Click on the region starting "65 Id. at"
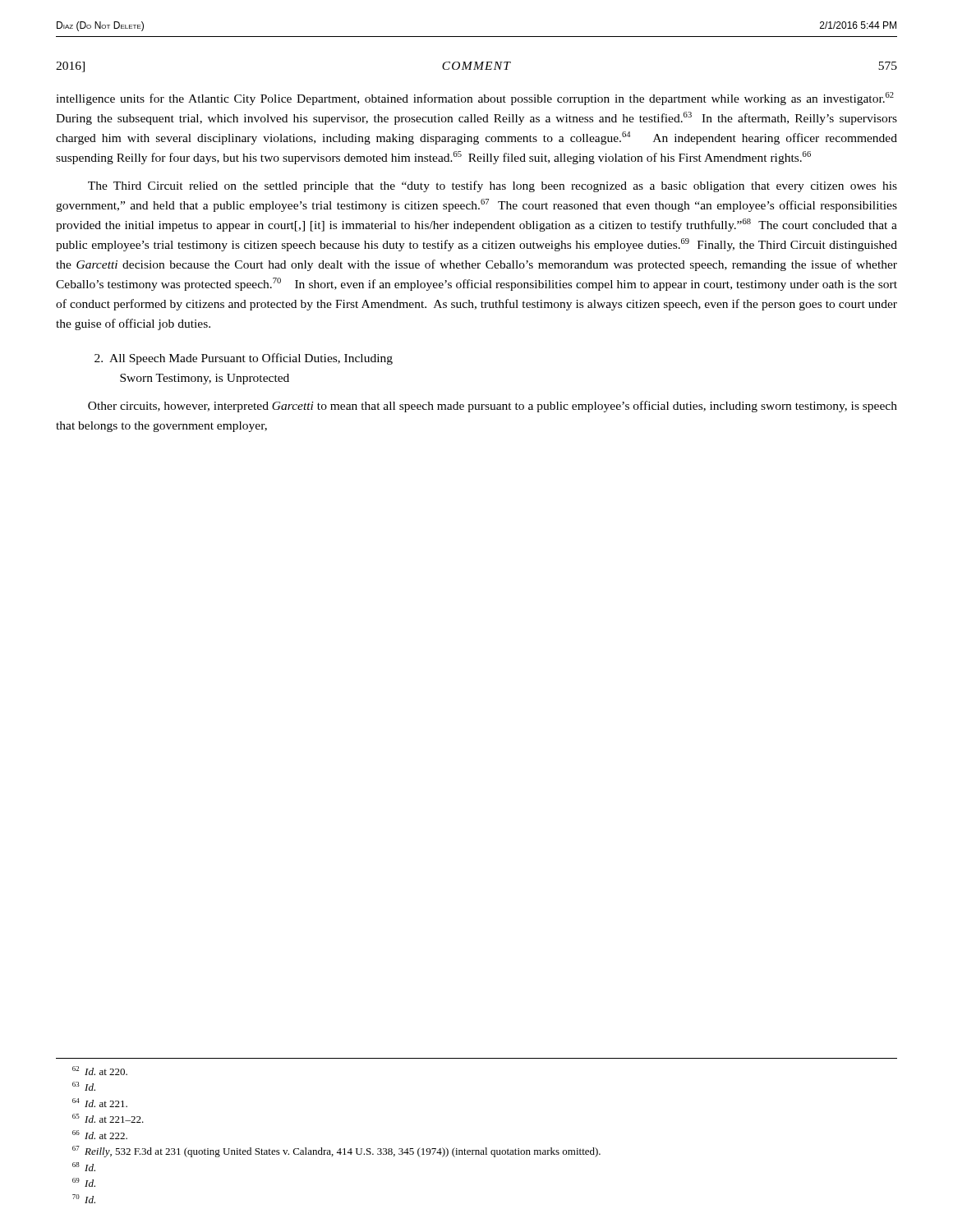This screenshot has height=1232, width=953. (x=108, y=1118)
